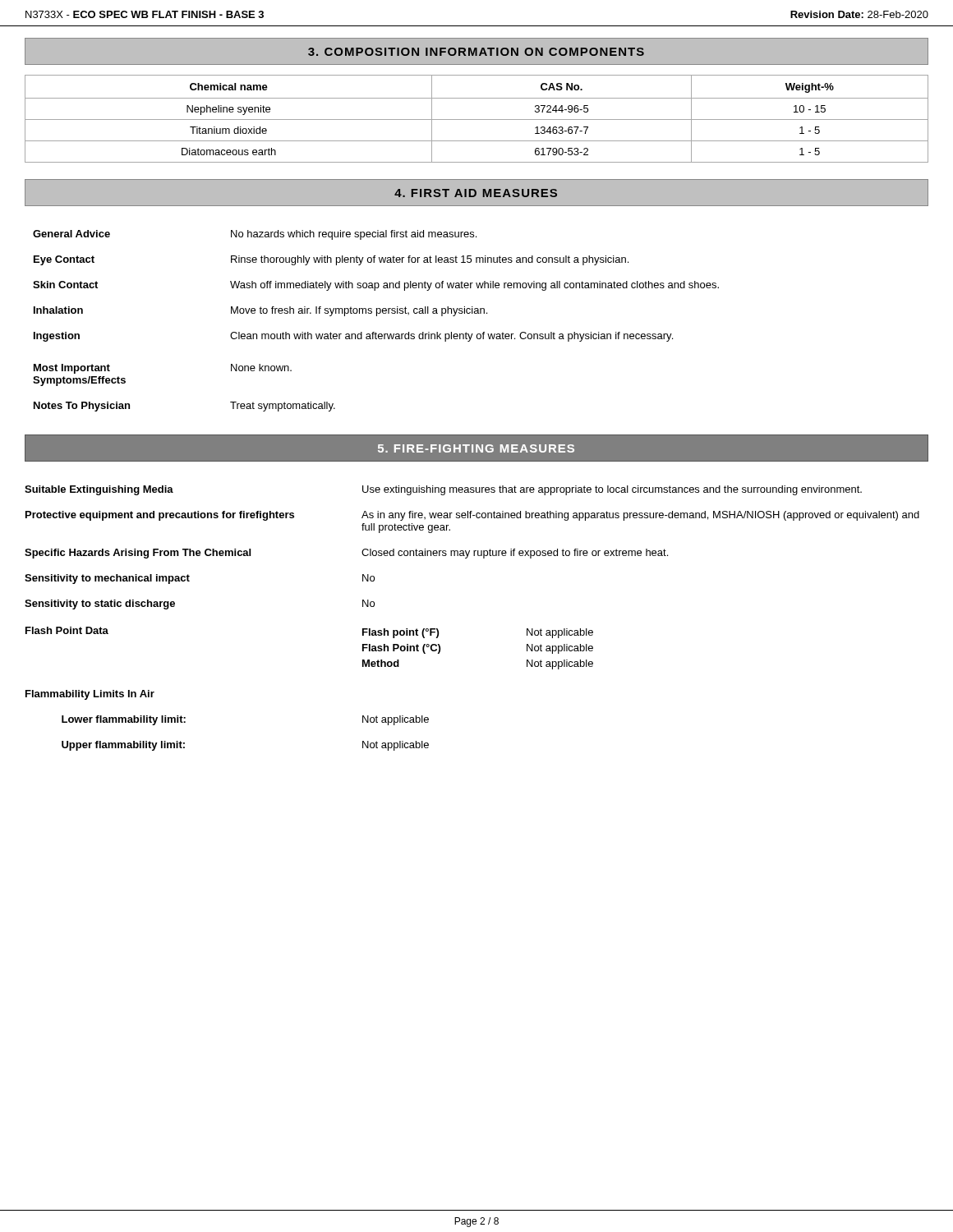Click on the block starting "Upper flammability limit:"
953x1232 pixels.
pos(118,744)
